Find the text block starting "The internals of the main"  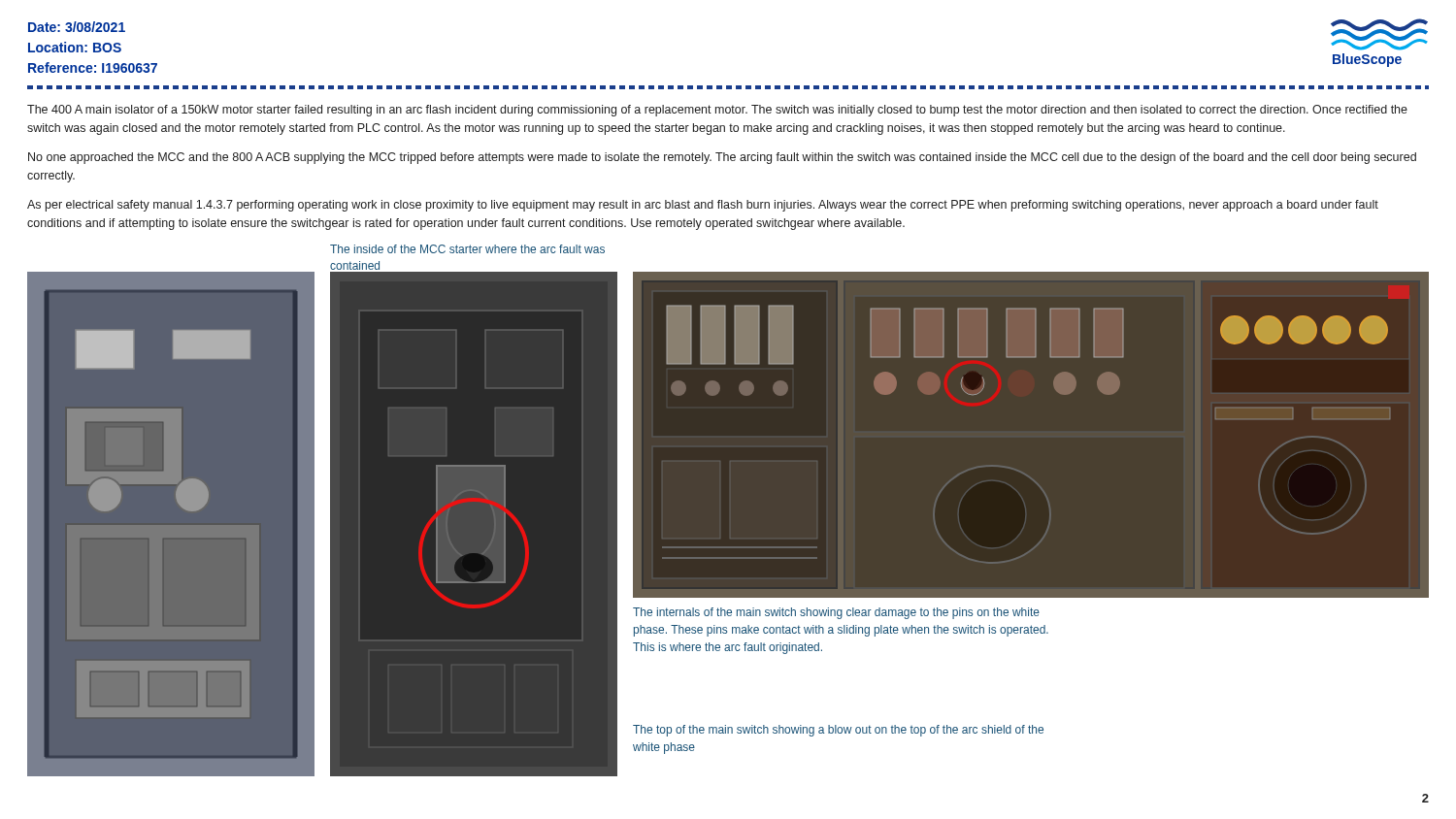pyautogui.click(x=841, y=630)
